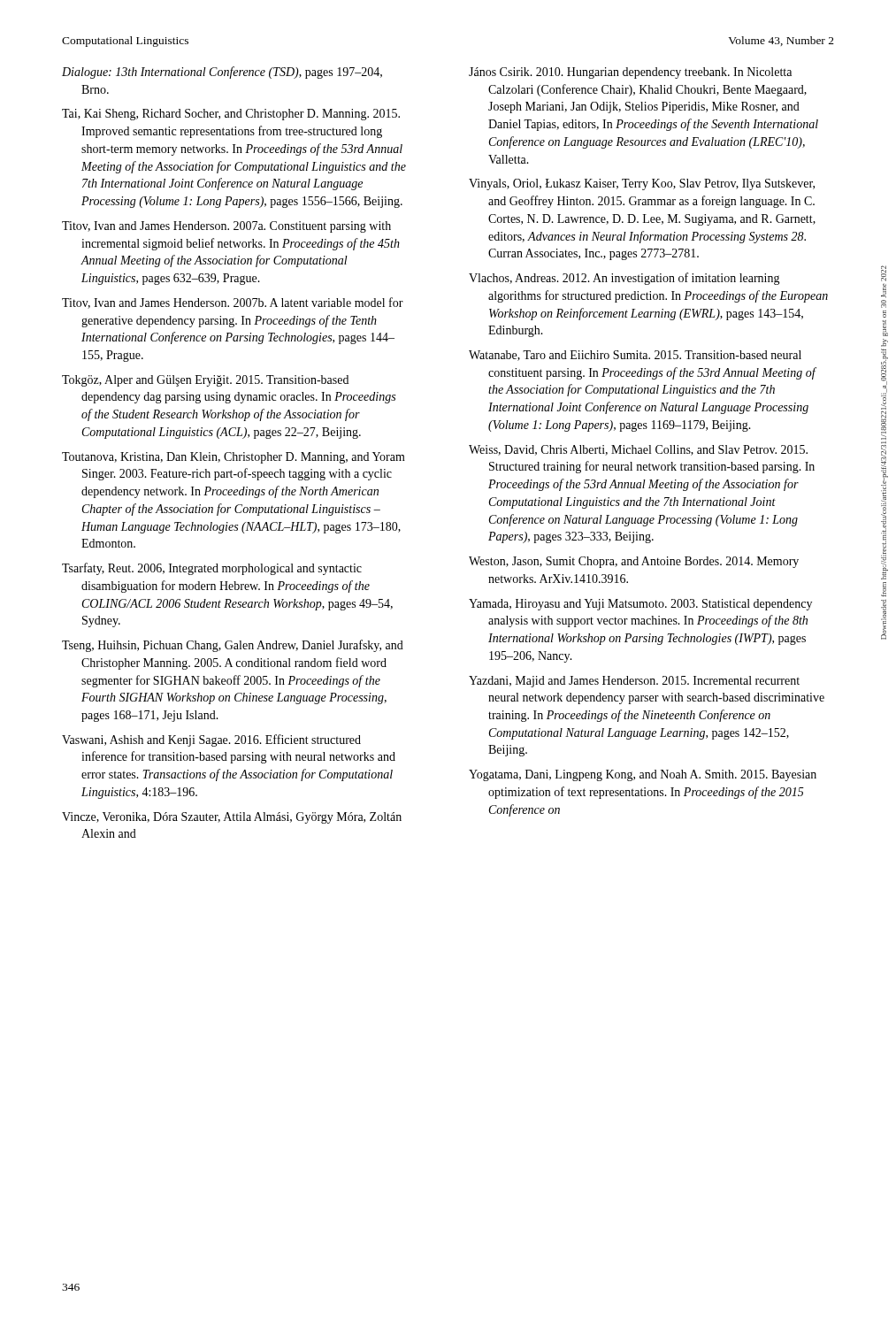Image resolution: width=896 pixels, height=1327 pixels.
Task: Locate the block of text that opens with "Vinyals, Oriol, Łukasz Kaiser, Terry Koo,"
Action: point(642,219)
